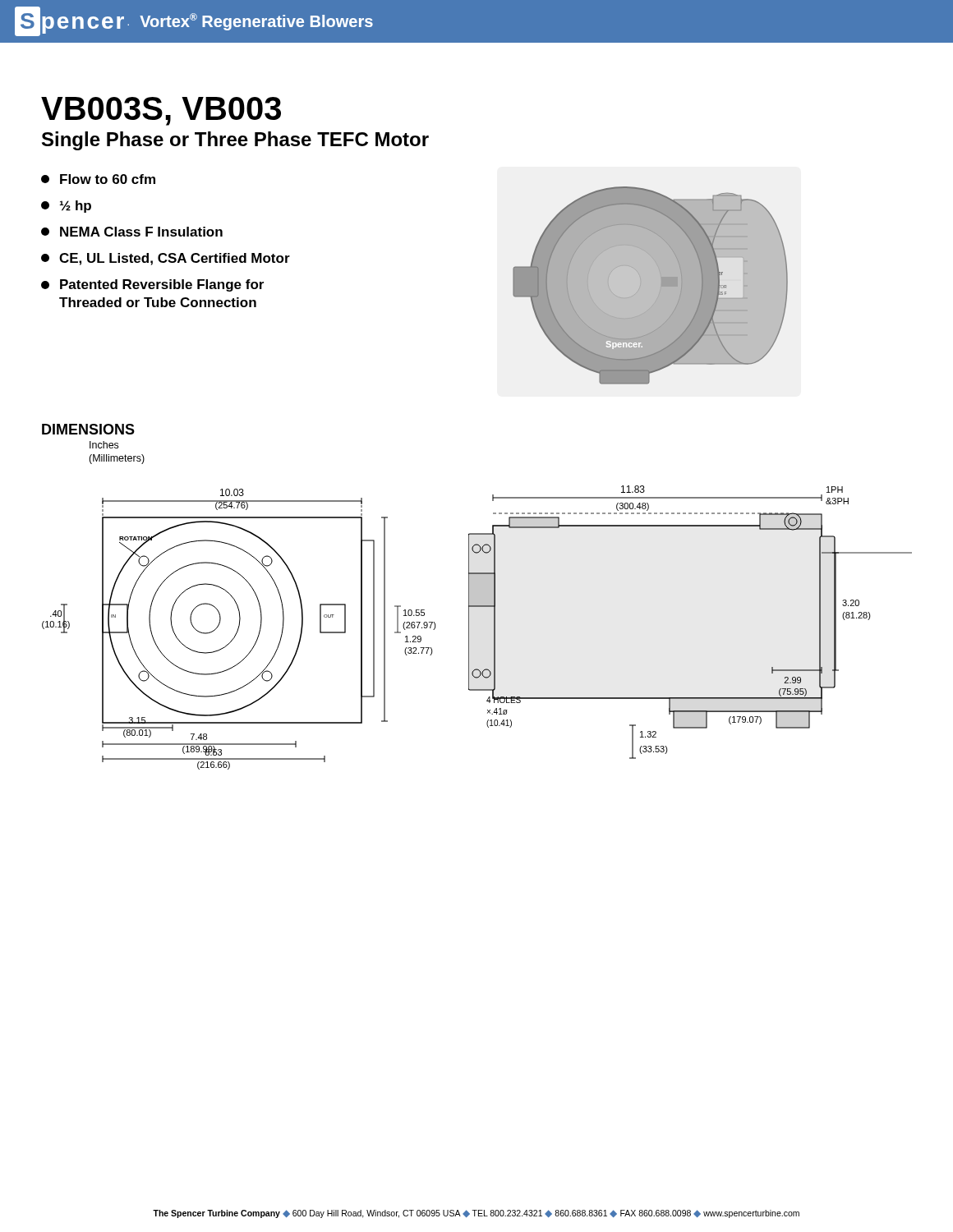Locate the text block starting "Patented Reversible Flange forThreaded or"
The height and width of the screenshot is (1232, 953).
pyautogui.click(x=153, y=294)
